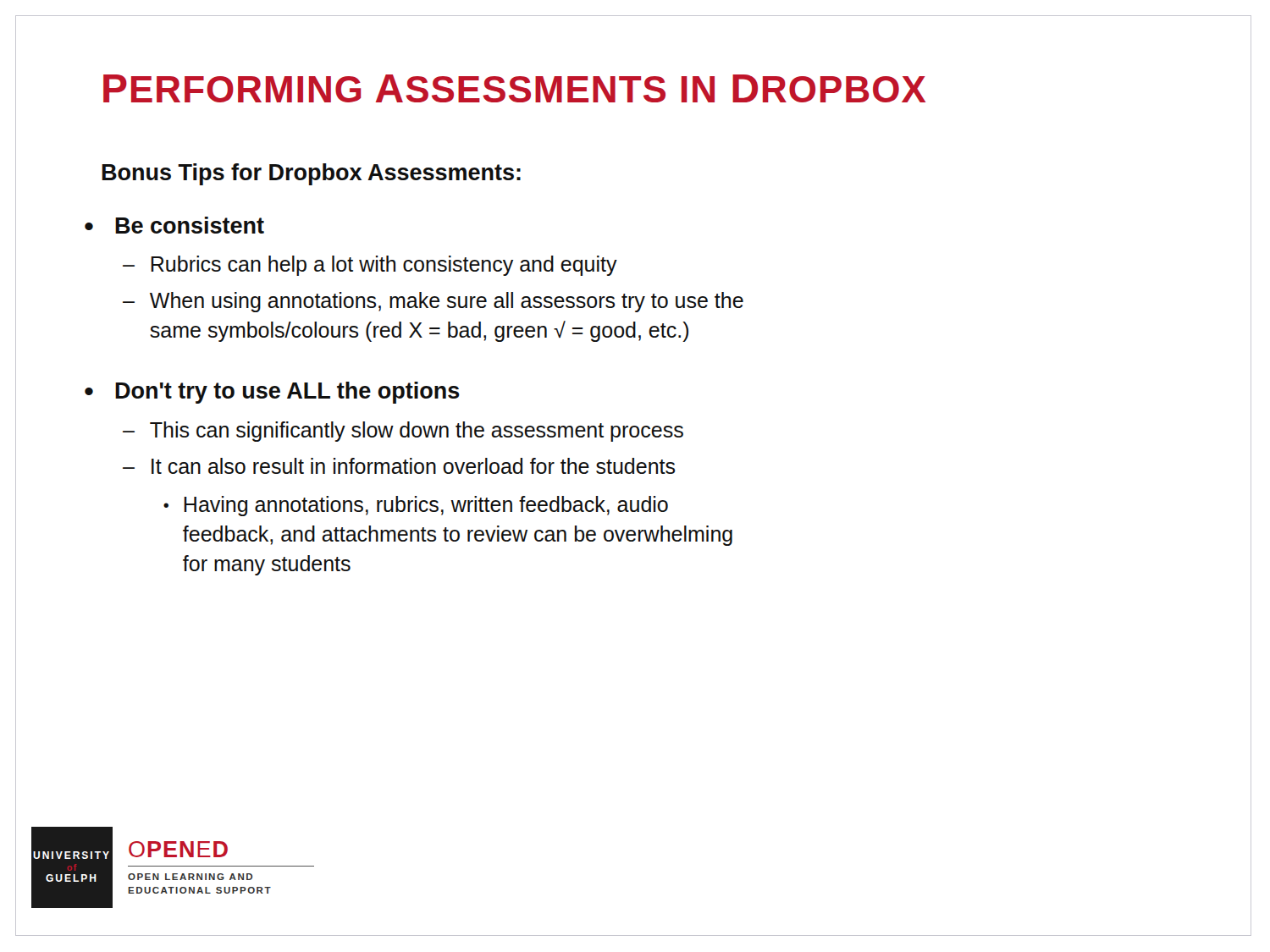Select the region starting "• Don't try to use ALL the options"

[409, 481]
